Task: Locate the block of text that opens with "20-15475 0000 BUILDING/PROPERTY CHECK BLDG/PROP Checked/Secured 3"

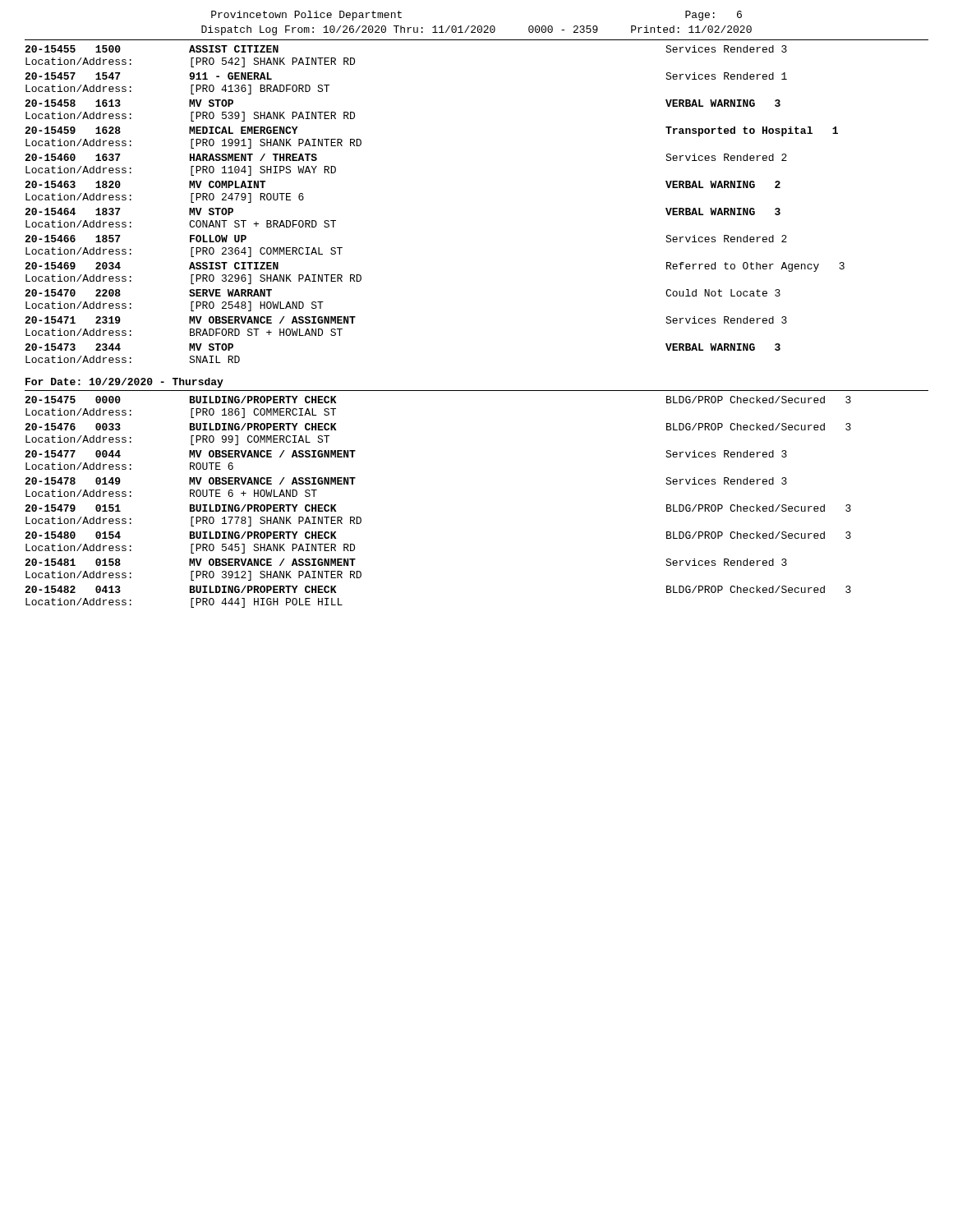Action: pos(47,400)
